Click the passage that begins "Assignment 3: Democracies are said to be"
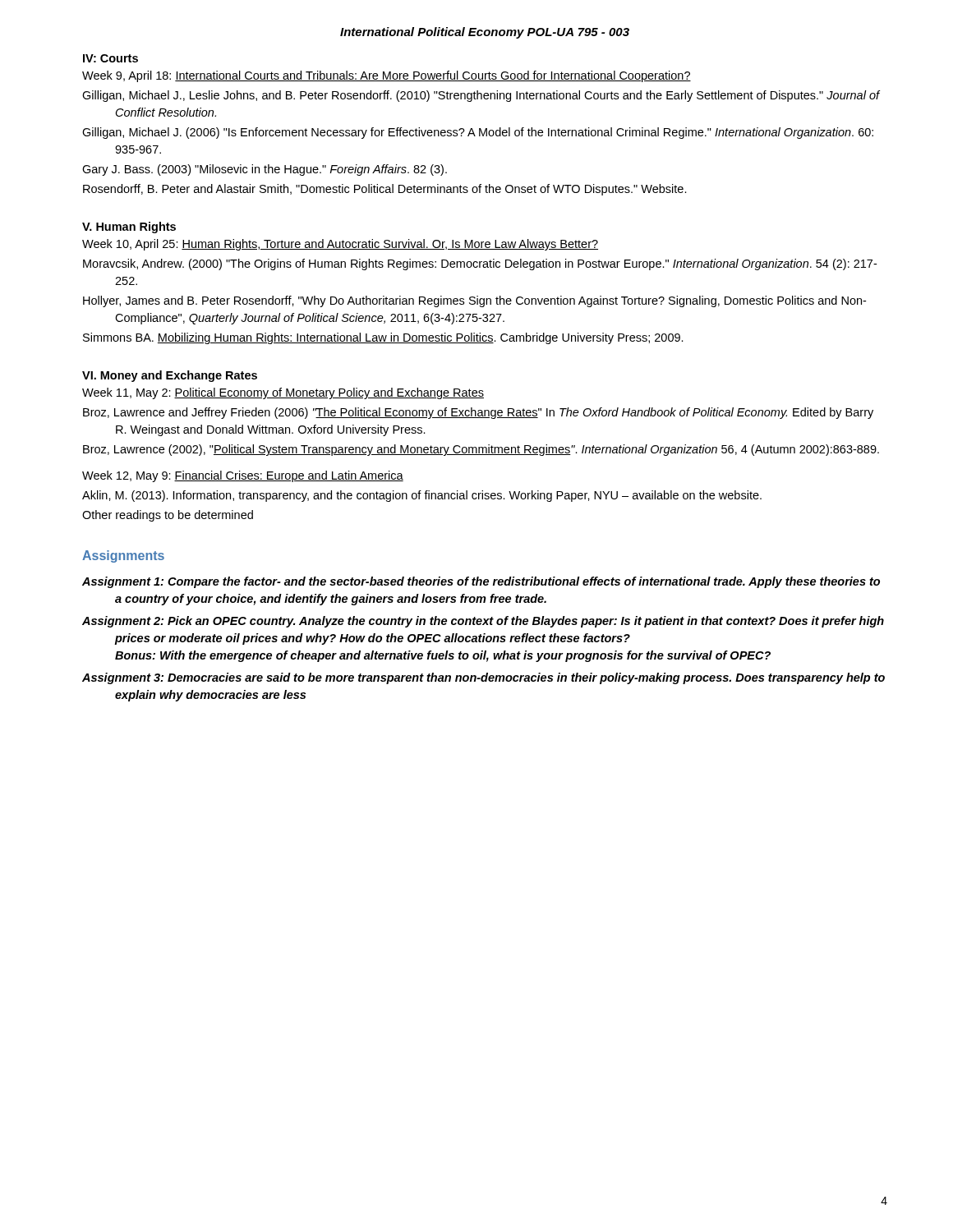 pos(484,687)
